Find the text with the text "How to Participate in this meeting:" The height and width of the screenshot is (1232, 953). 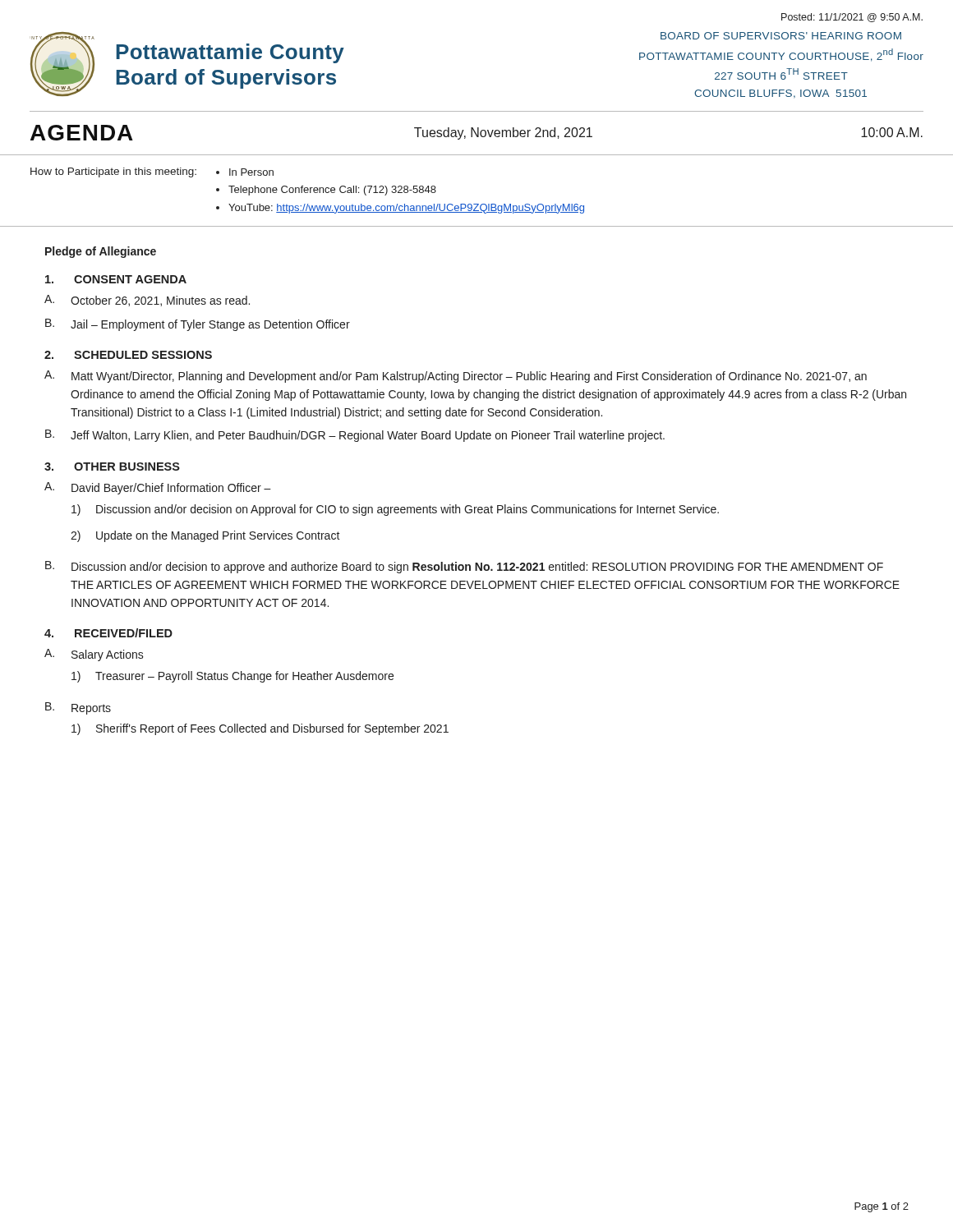(113, 171)
